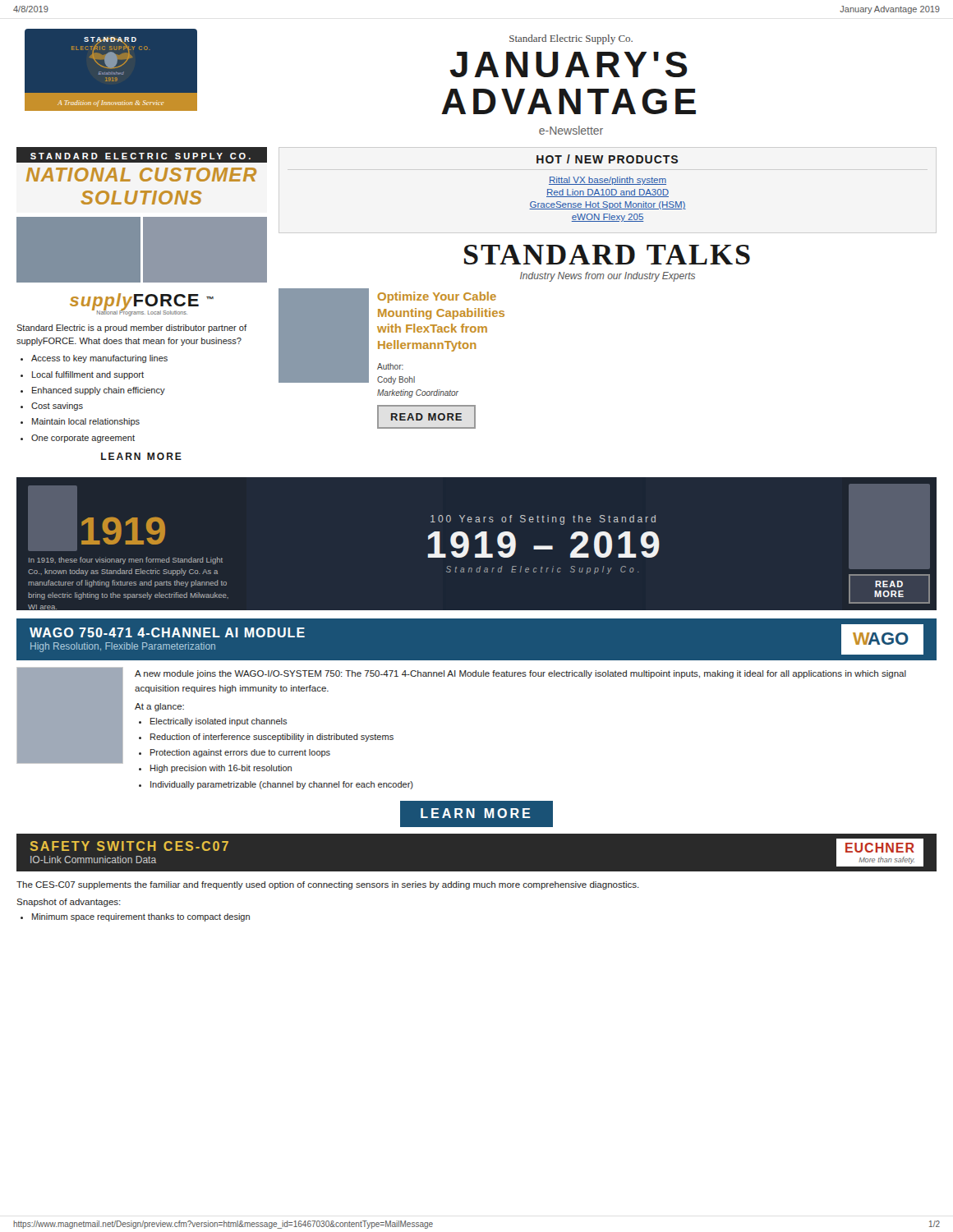Select the caption that reads "Author:Cody BohlMarketing Coordinator"
The image size is (953, 1232).
click(418, 380)
